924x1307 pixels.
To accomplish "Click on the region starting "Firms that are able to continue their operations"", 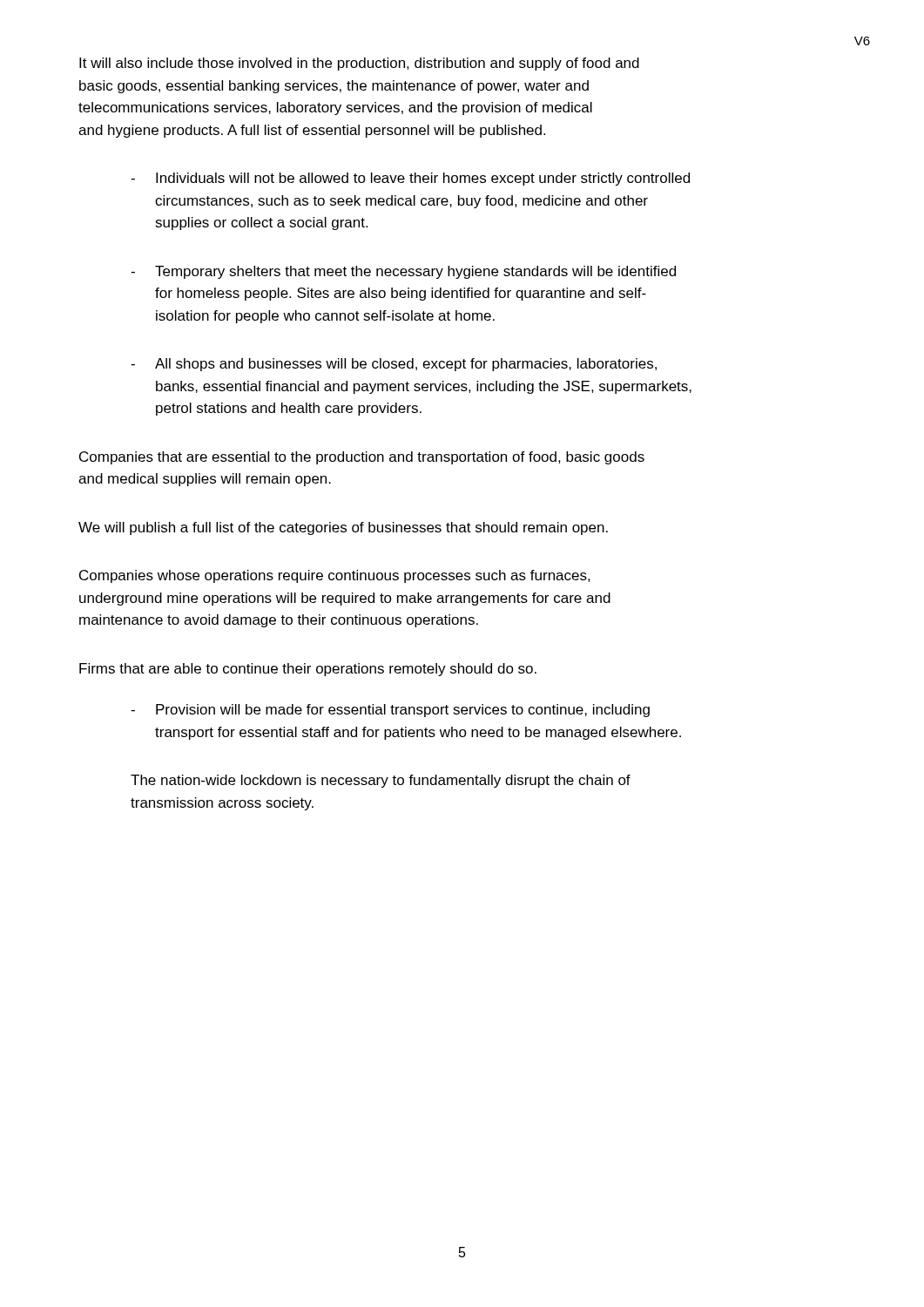I will (x=462, y=669).
